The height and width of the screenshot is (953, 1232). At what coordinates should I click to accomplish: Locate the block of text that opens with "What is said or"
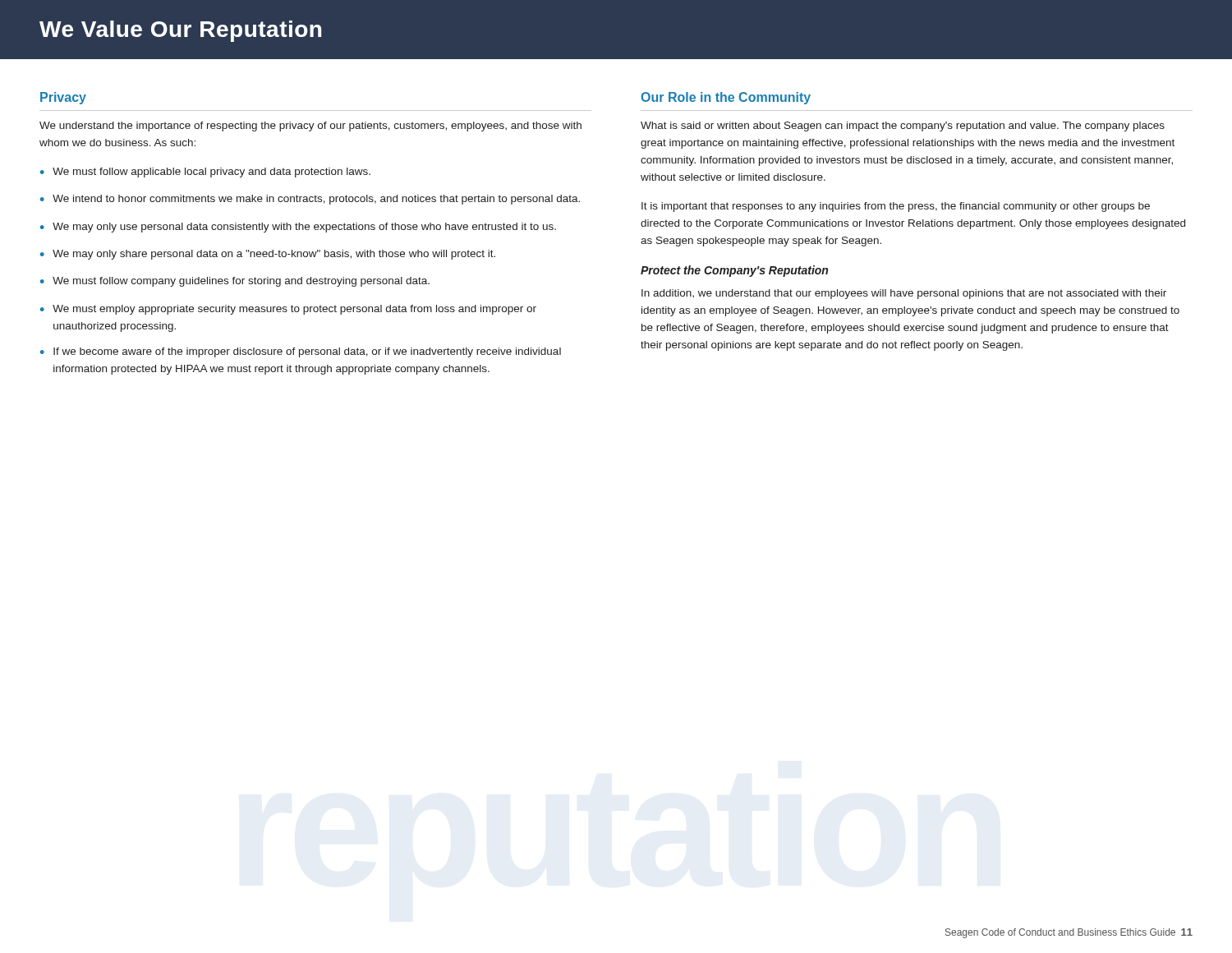click(917, 152)
